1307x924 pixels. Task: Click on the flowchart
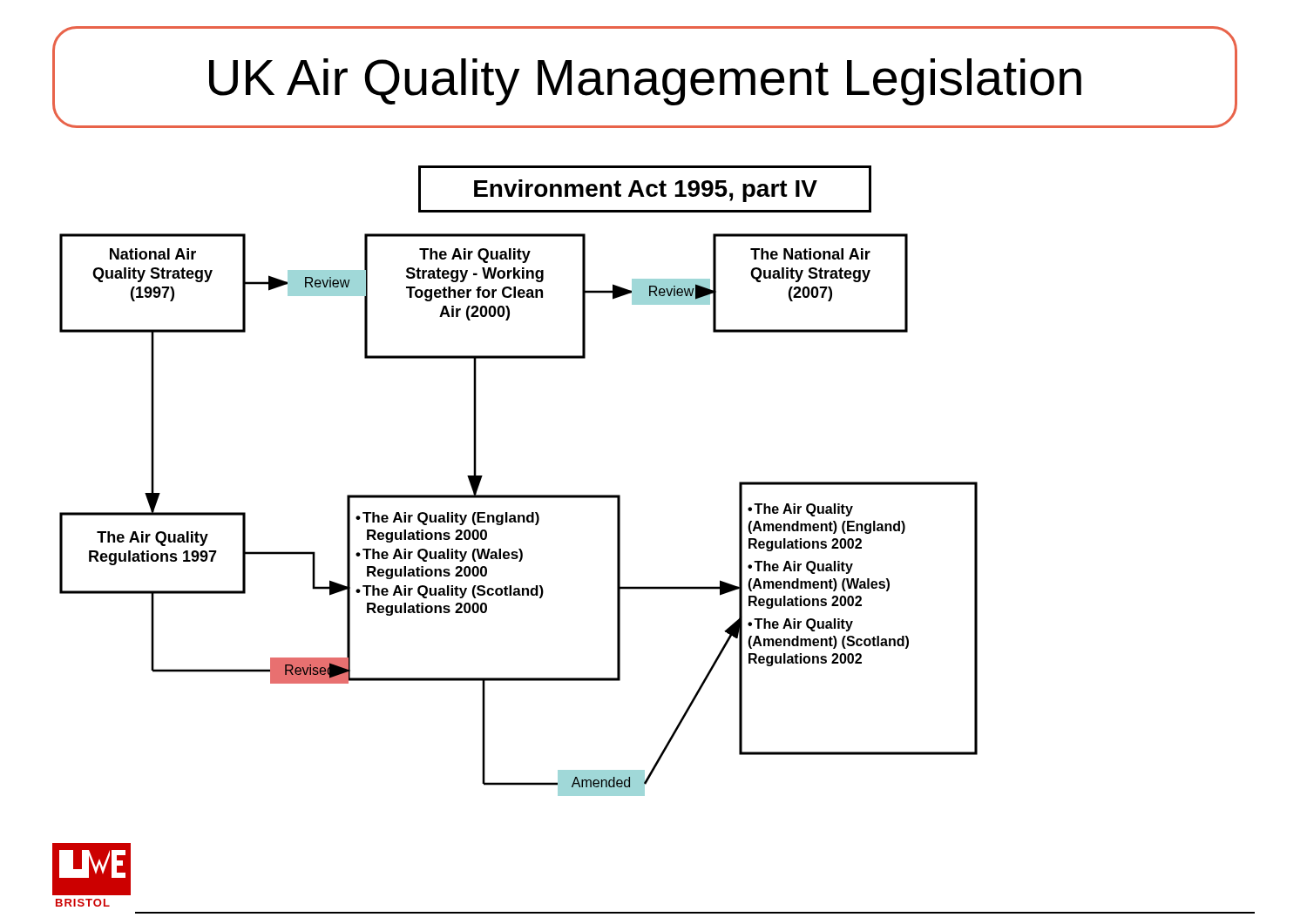(654, 540)
